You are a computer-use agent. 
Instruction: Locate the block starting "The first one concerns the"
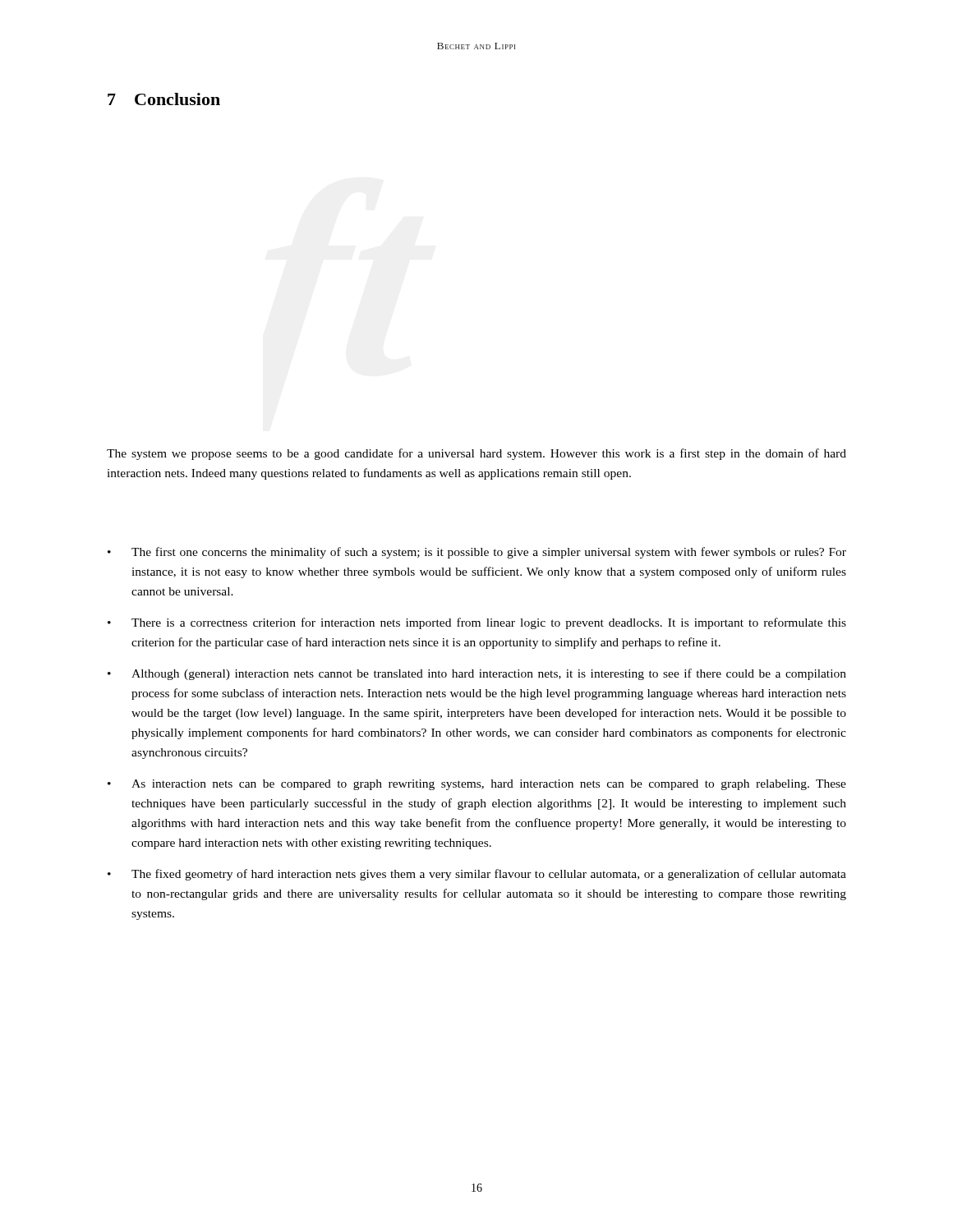coord(489,571)
